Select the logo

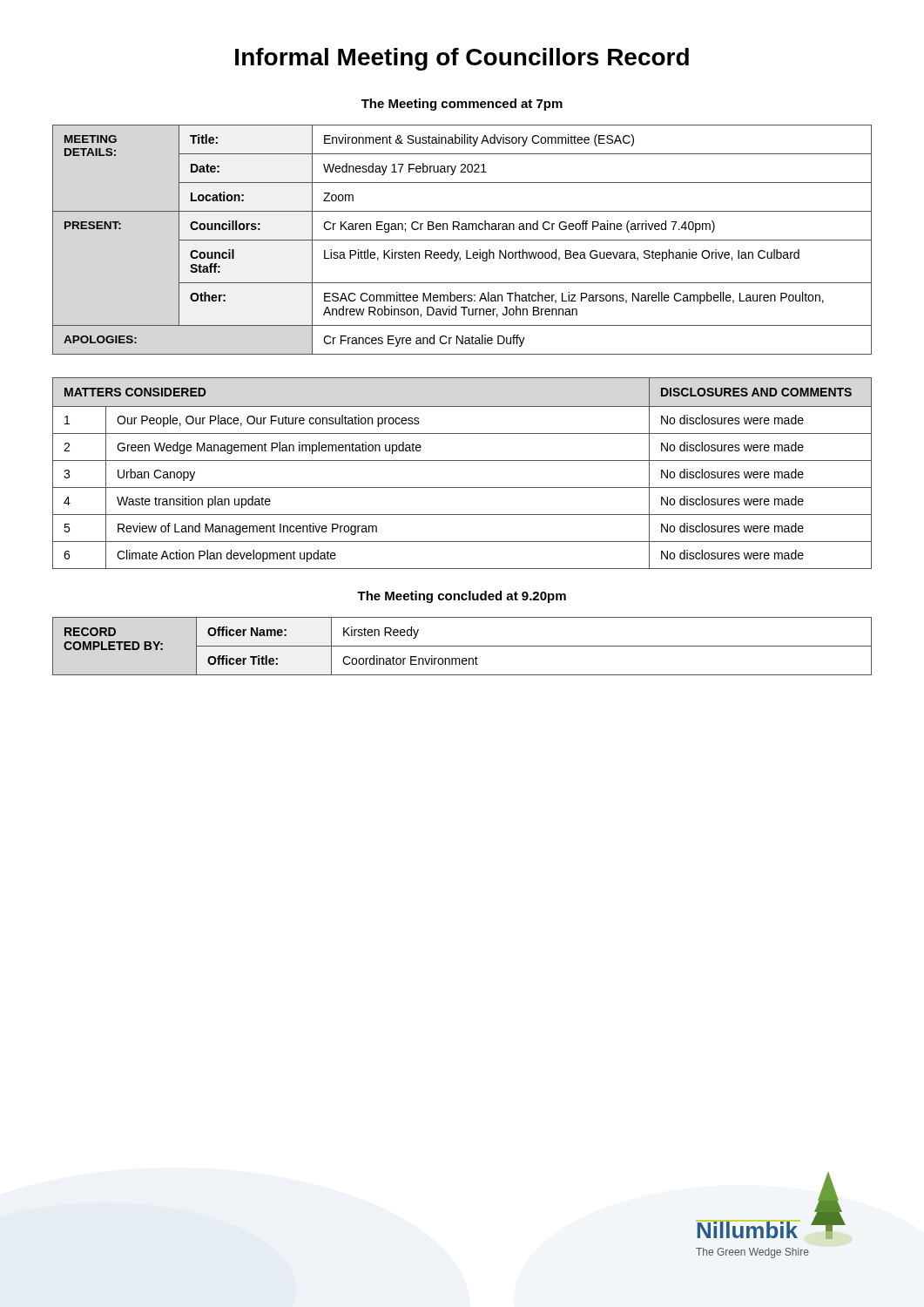click(x=776, y=1214)
